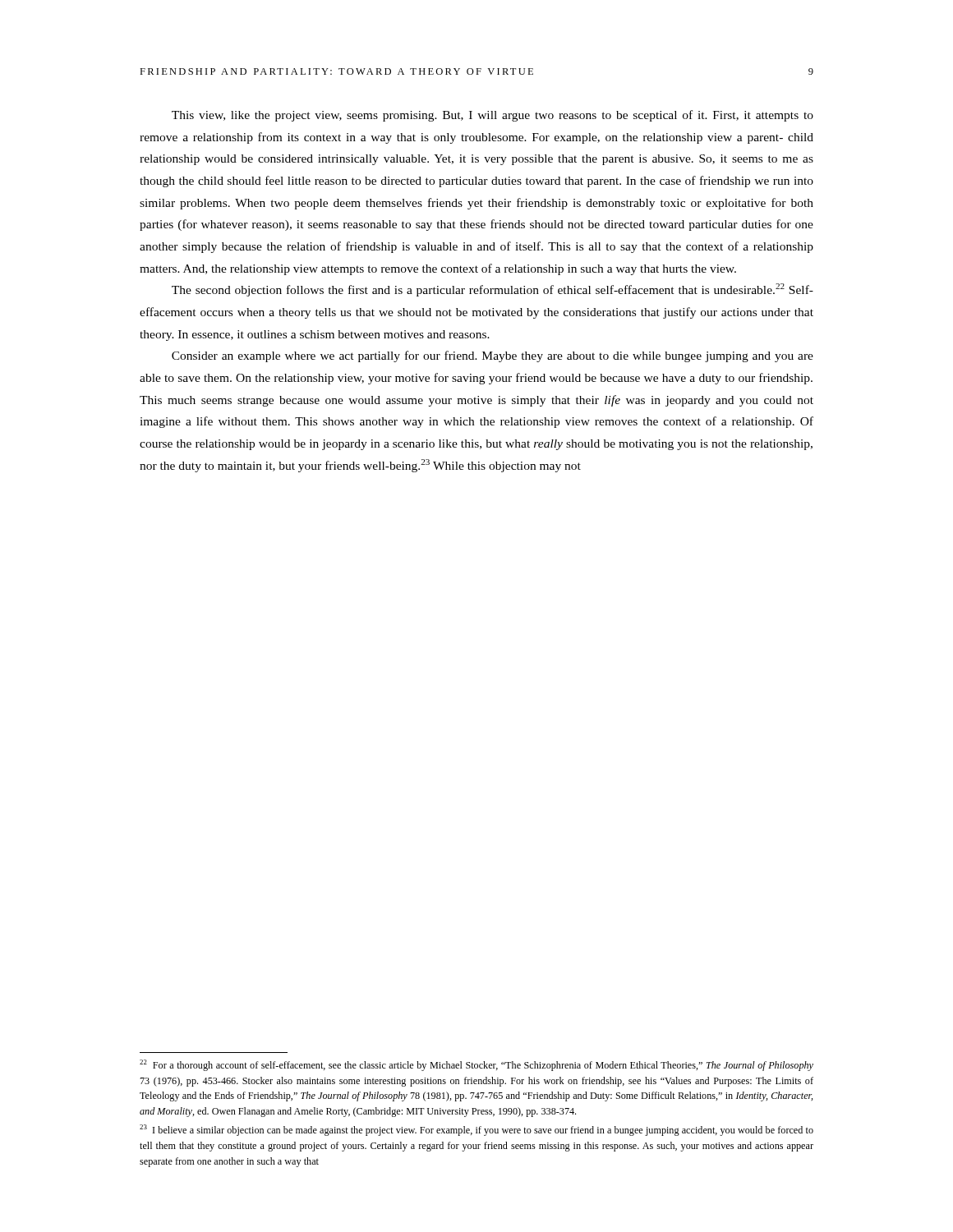Select the text block starting "23 I believe a similar objection can"
The height and width of the screenshot is (1232, 953).
476,1146
